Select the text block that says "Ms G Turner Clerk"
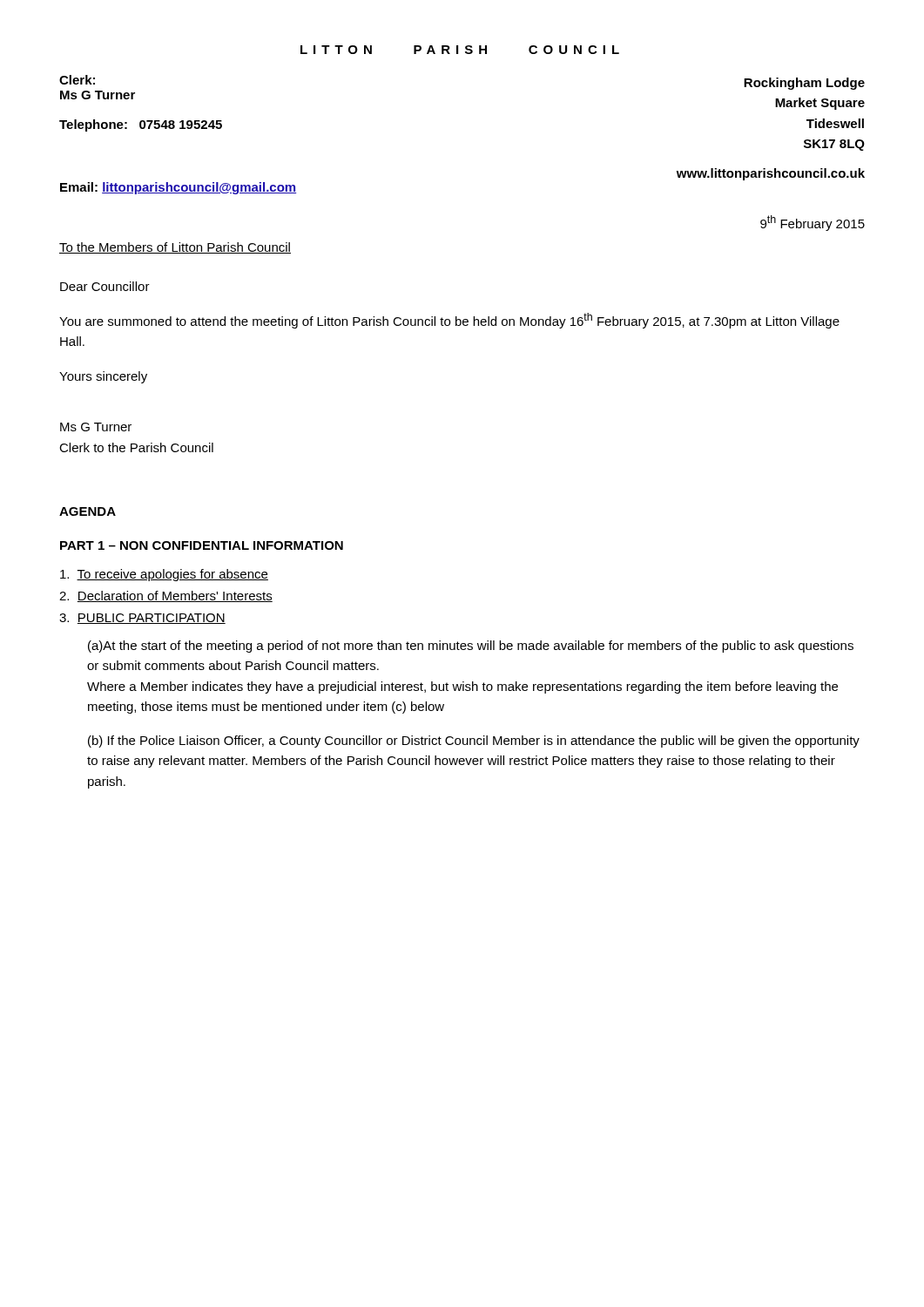 [x=137, y=437]
